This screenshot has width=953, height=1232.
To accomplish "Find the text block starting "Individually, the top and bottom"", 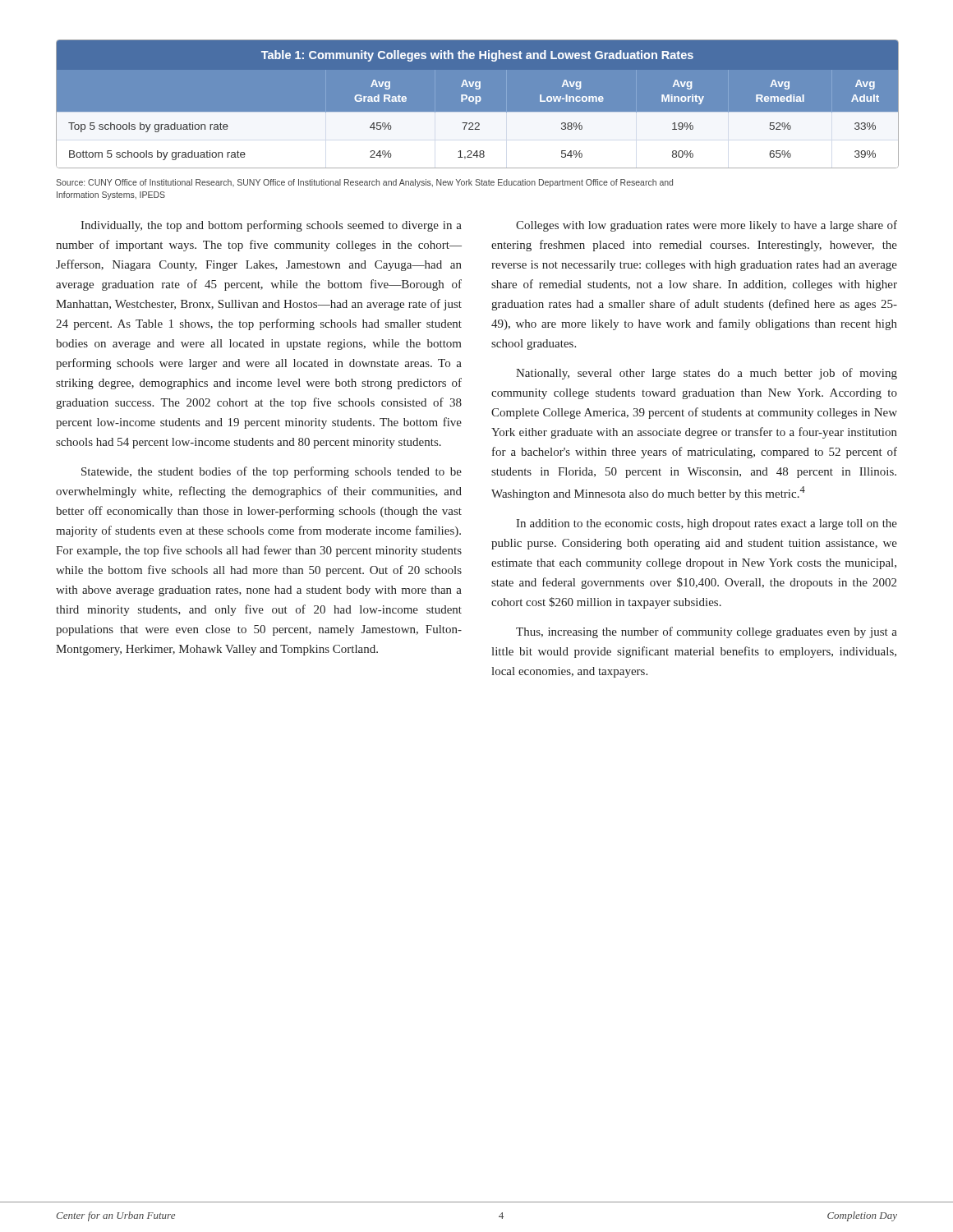I will (259, 334).
